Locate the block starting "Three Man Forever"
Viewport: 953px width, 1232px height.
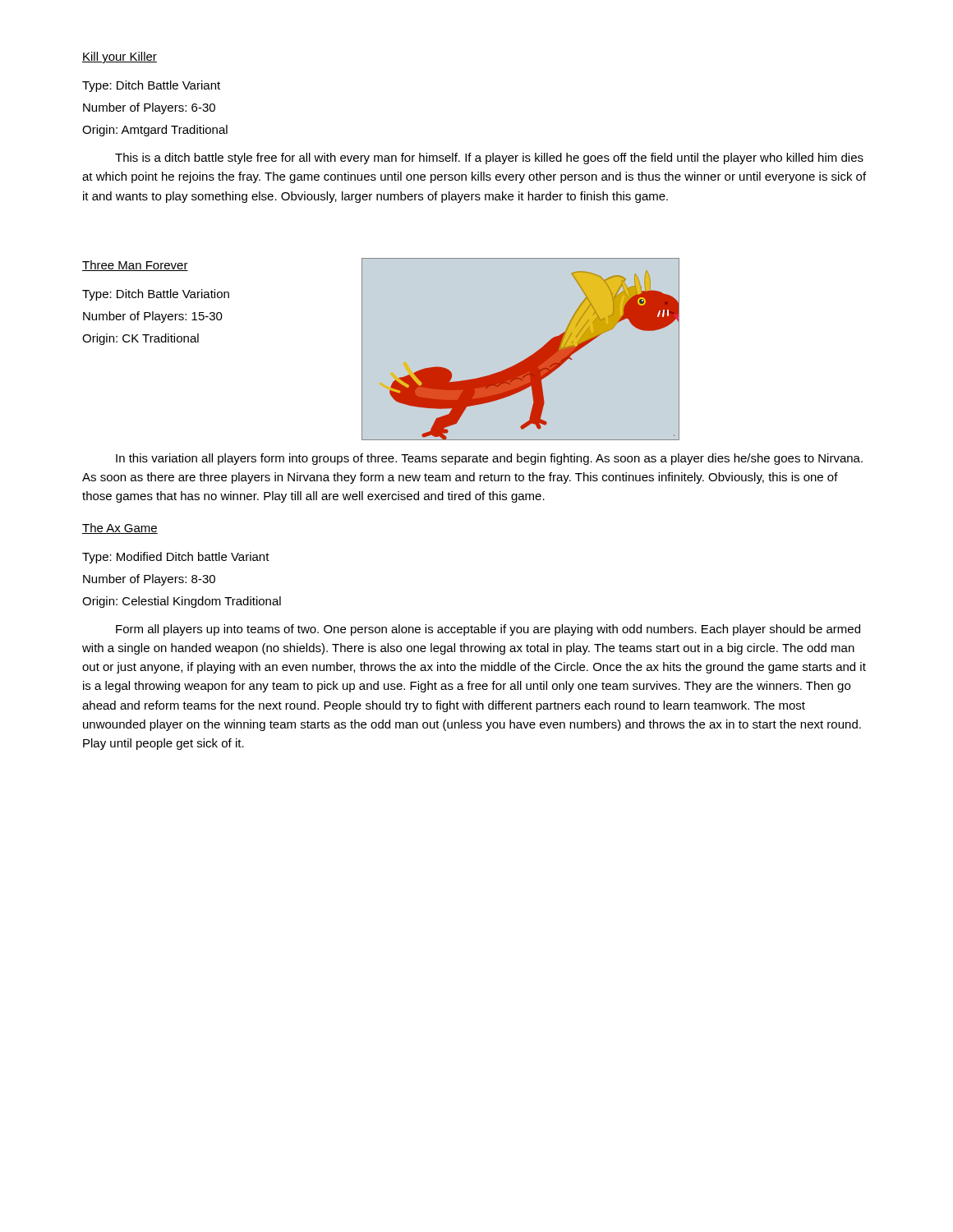point(135,265)
